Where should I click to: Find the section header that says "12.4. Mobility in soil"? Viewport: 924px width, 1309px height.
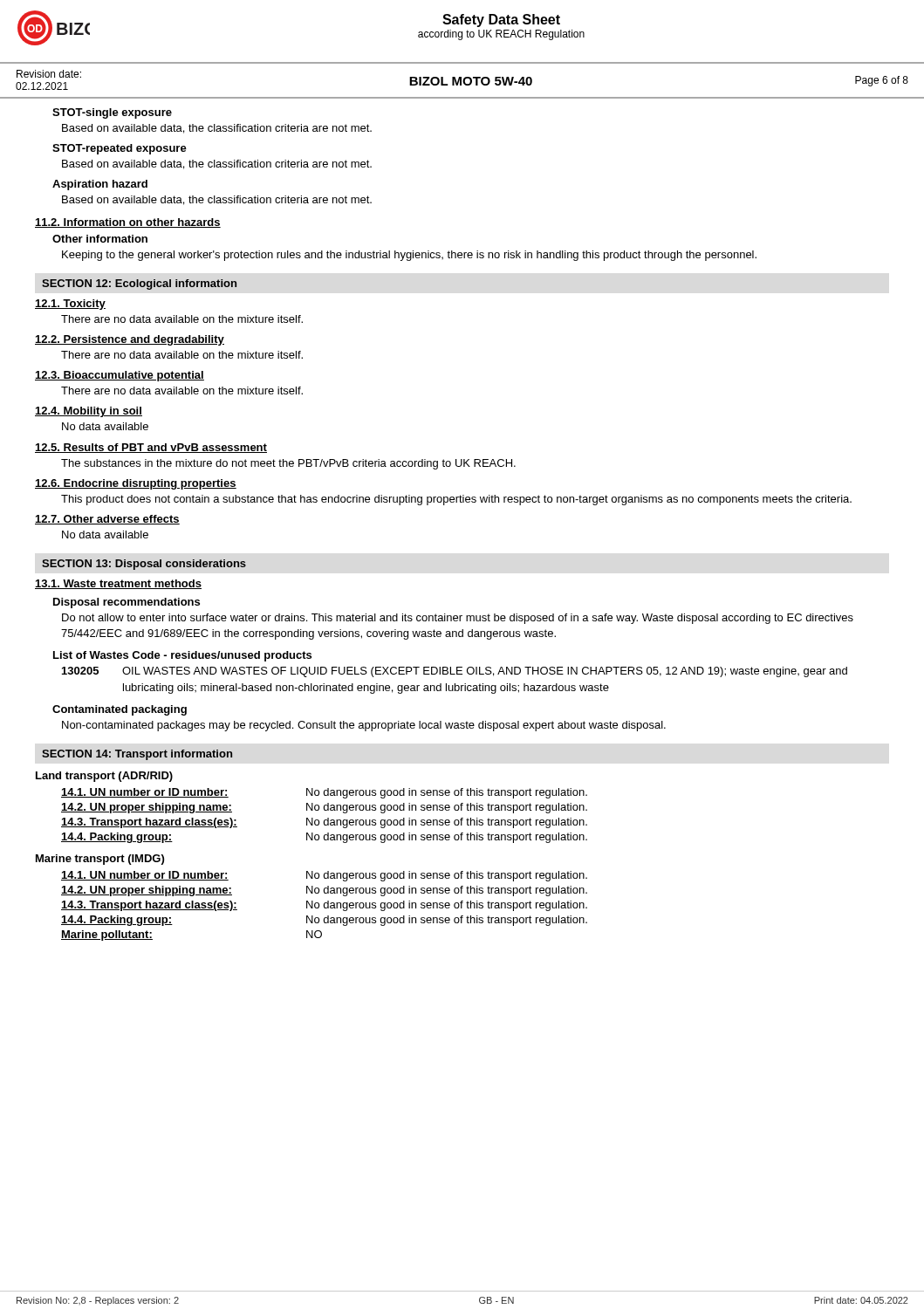click(88, 411)
